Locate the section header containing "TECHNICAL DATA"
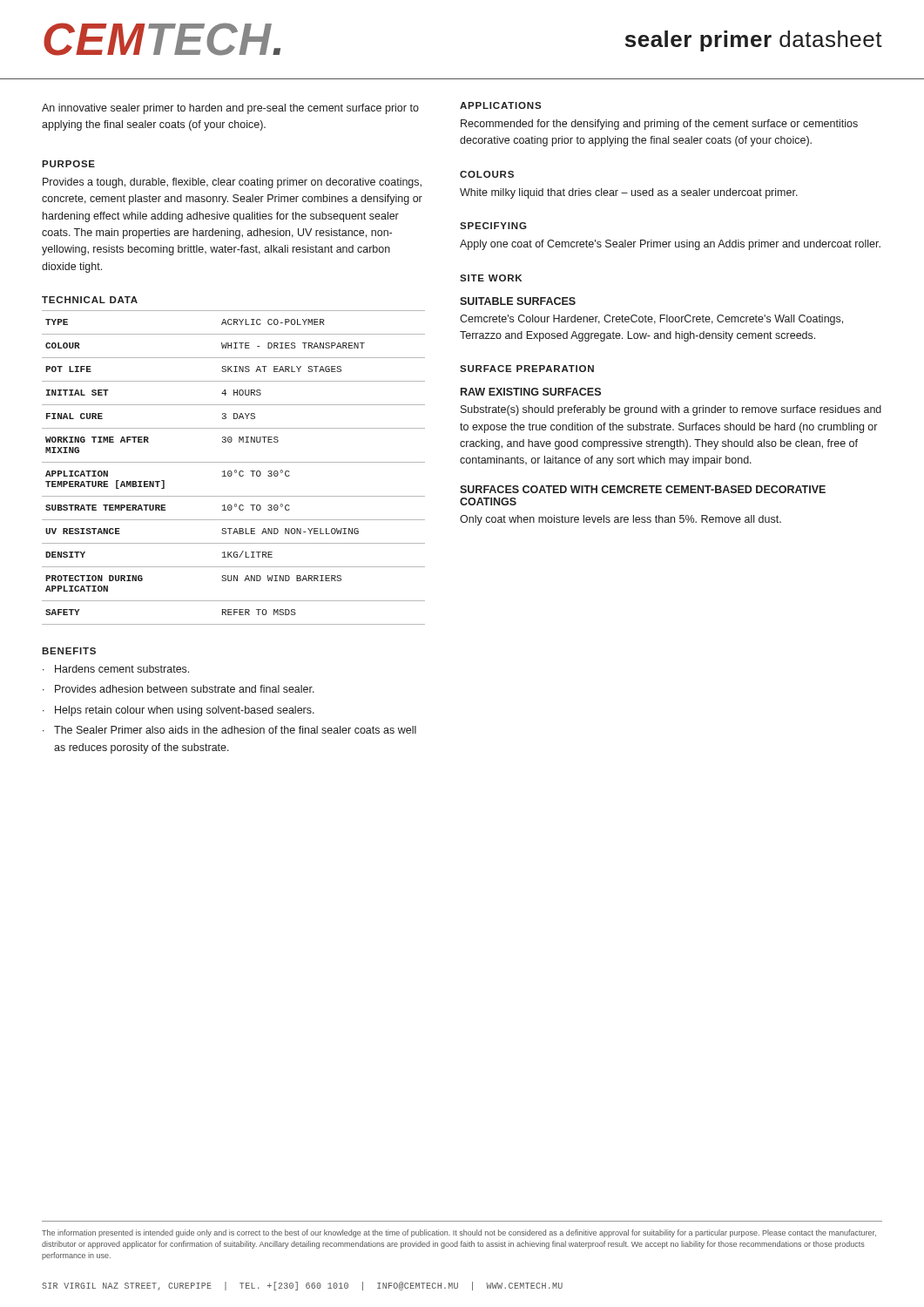This screenshot has width=924, height=1307. pos(90,300)
